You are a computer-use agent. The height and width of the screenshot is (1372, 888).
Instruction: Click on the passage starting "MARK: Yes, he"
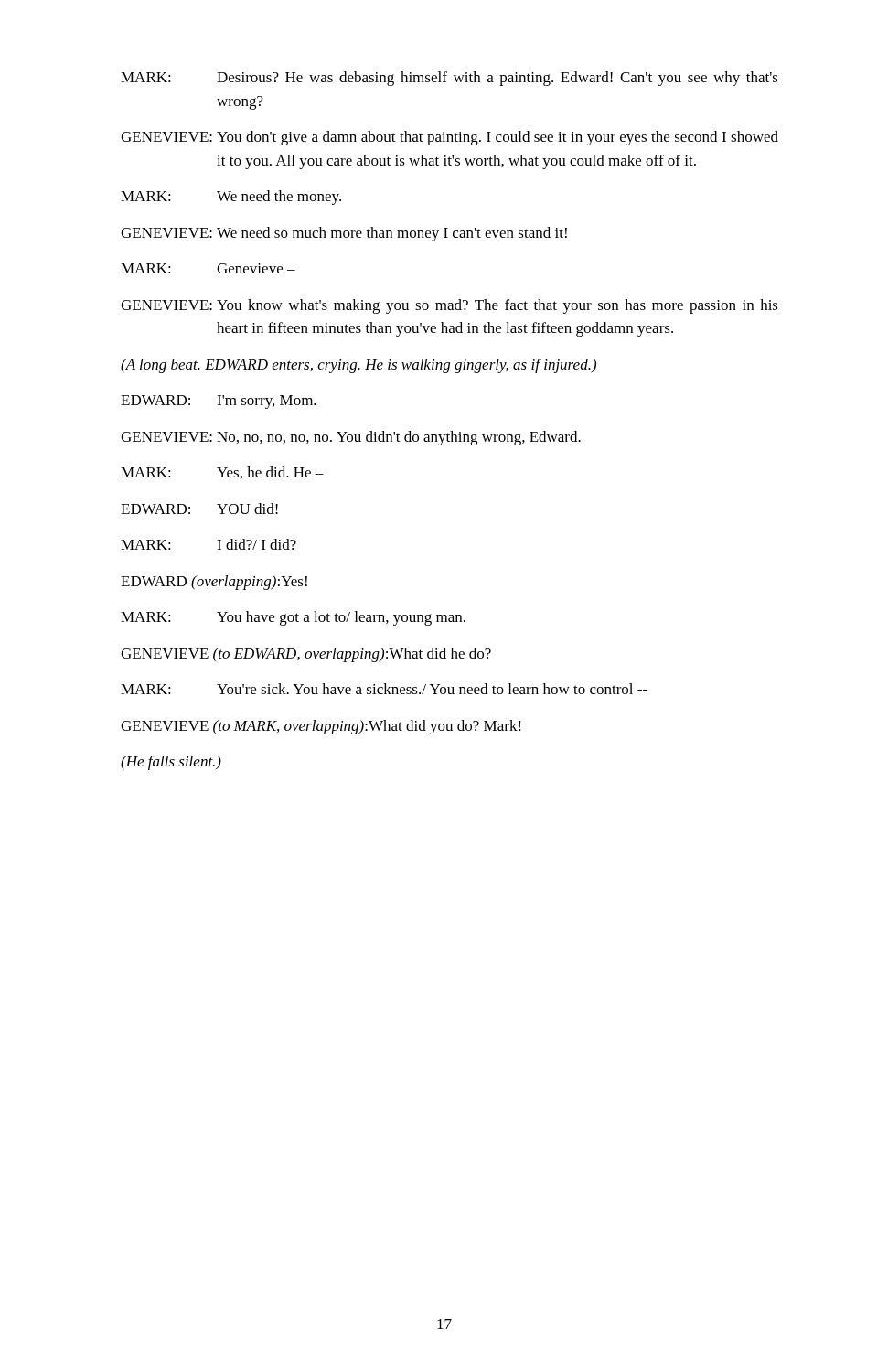pyautogui.click(x=222, y=473)
